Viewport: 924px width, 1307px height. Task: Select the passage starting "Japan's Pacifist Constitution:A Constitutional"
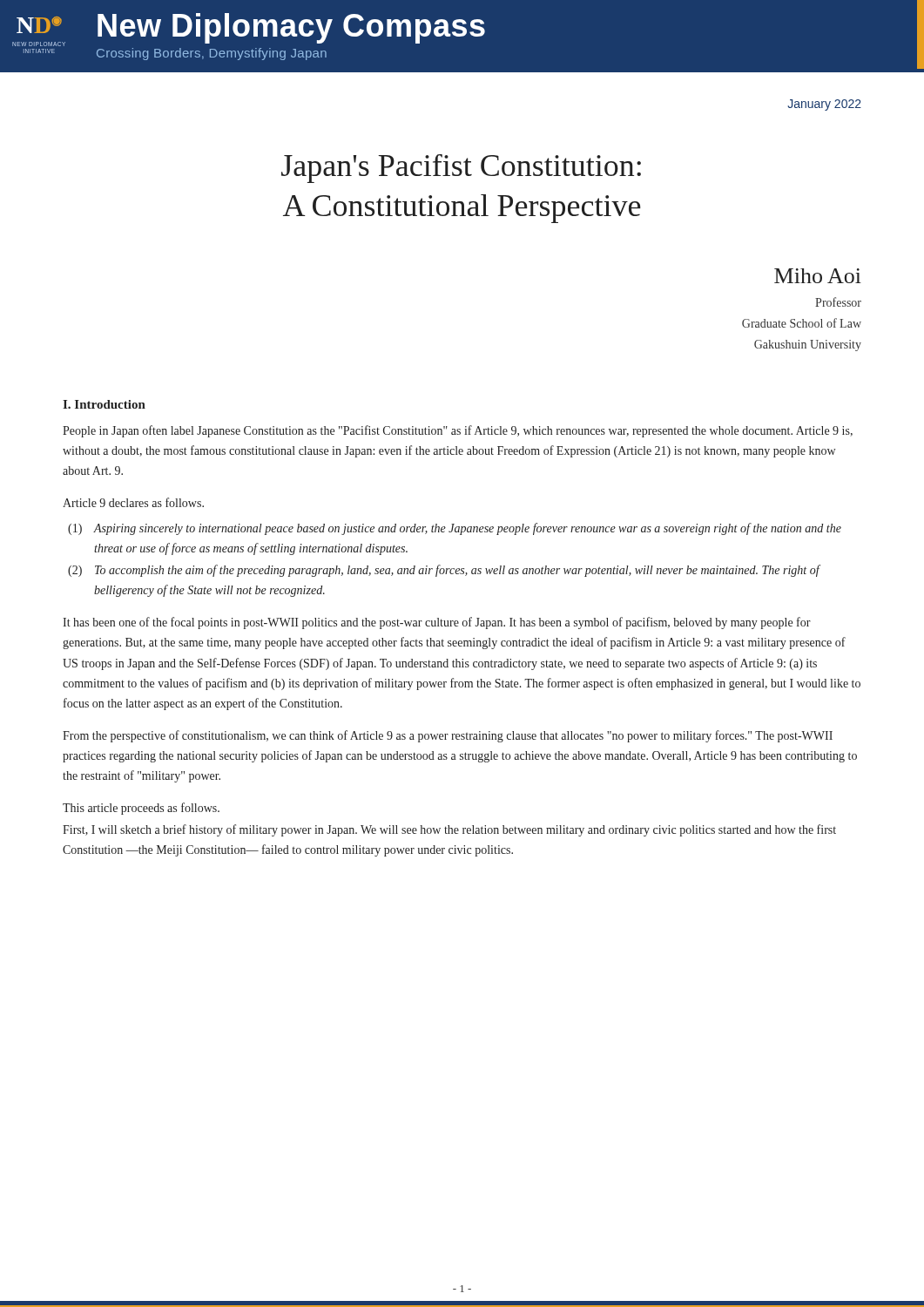[462, 186]
